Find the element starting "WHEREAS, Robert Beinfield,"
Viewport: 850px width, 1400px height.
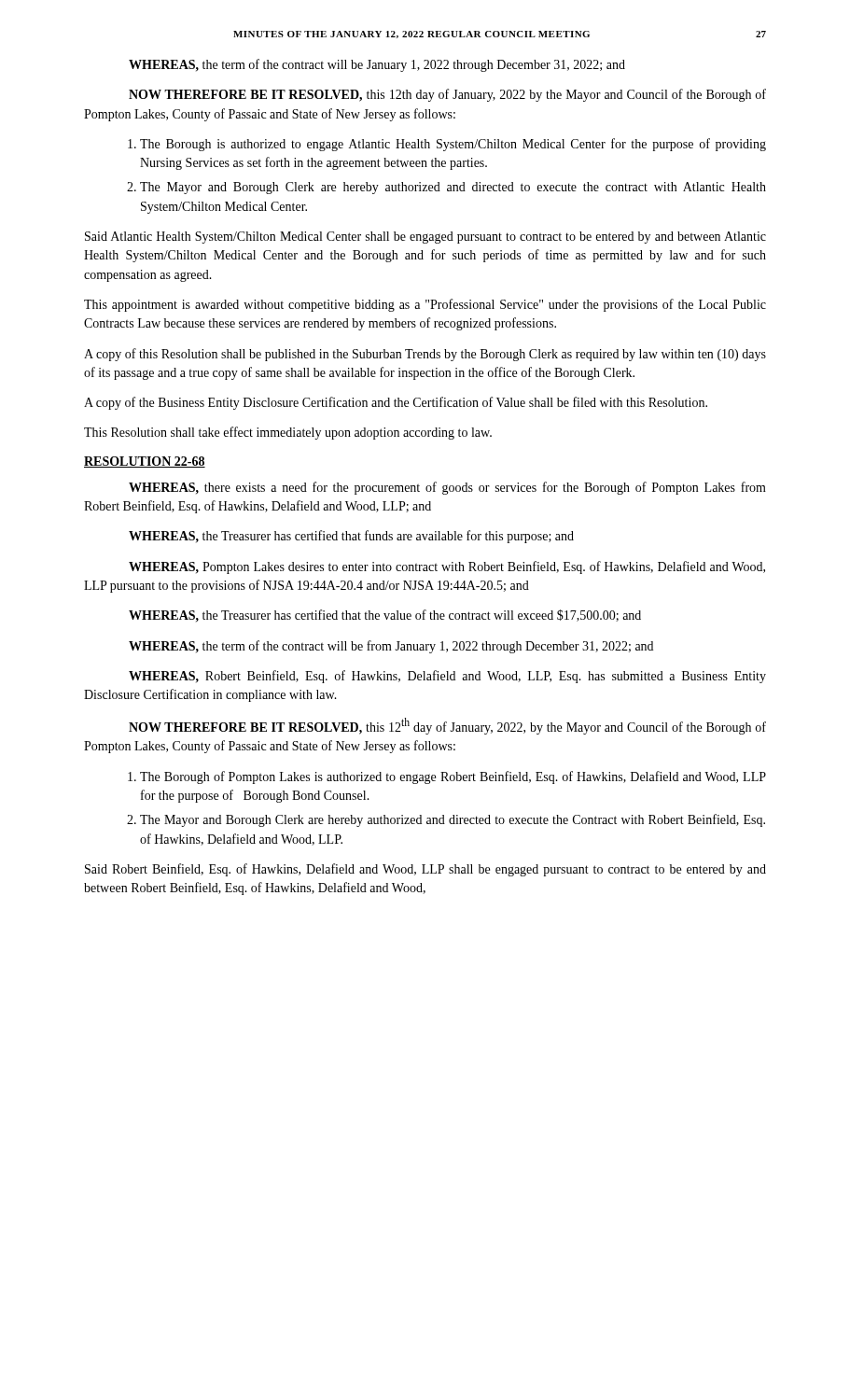coord(425,686)
